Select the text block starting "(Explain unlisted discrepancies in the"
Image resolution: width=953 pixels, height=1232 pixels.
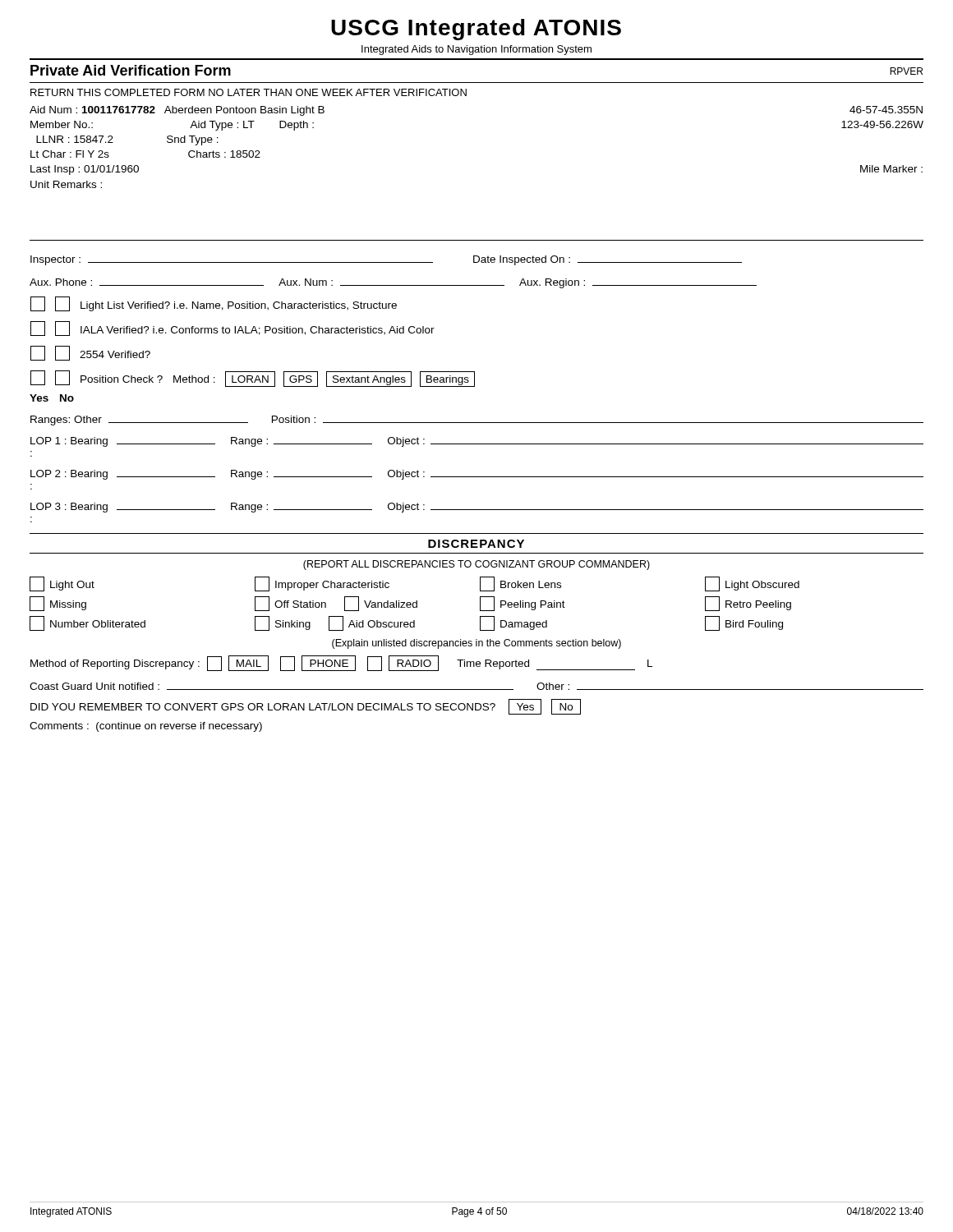[476, 643]
